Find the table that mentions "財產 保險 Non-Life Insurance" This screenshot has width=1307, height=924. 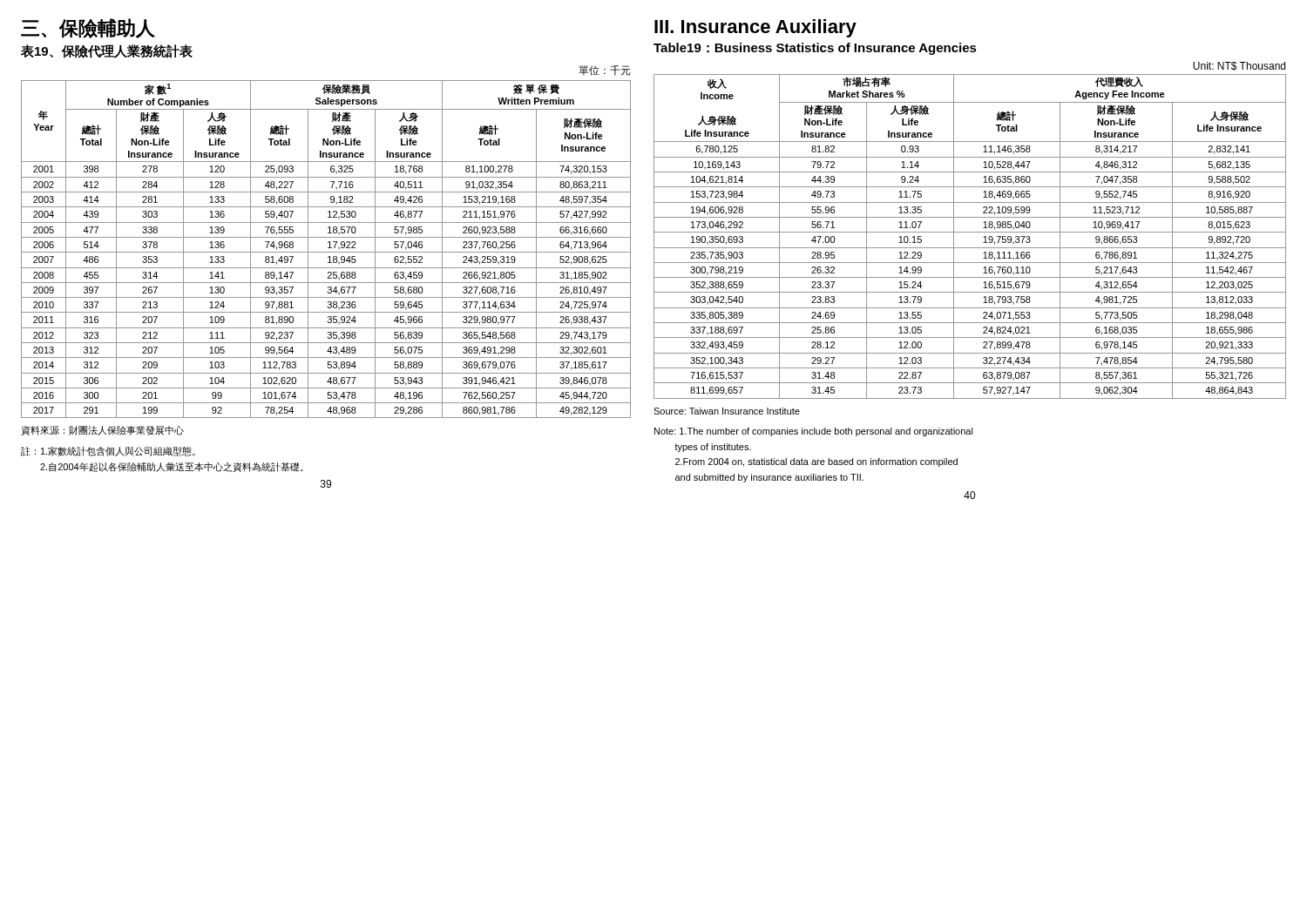tap(326, 249)
